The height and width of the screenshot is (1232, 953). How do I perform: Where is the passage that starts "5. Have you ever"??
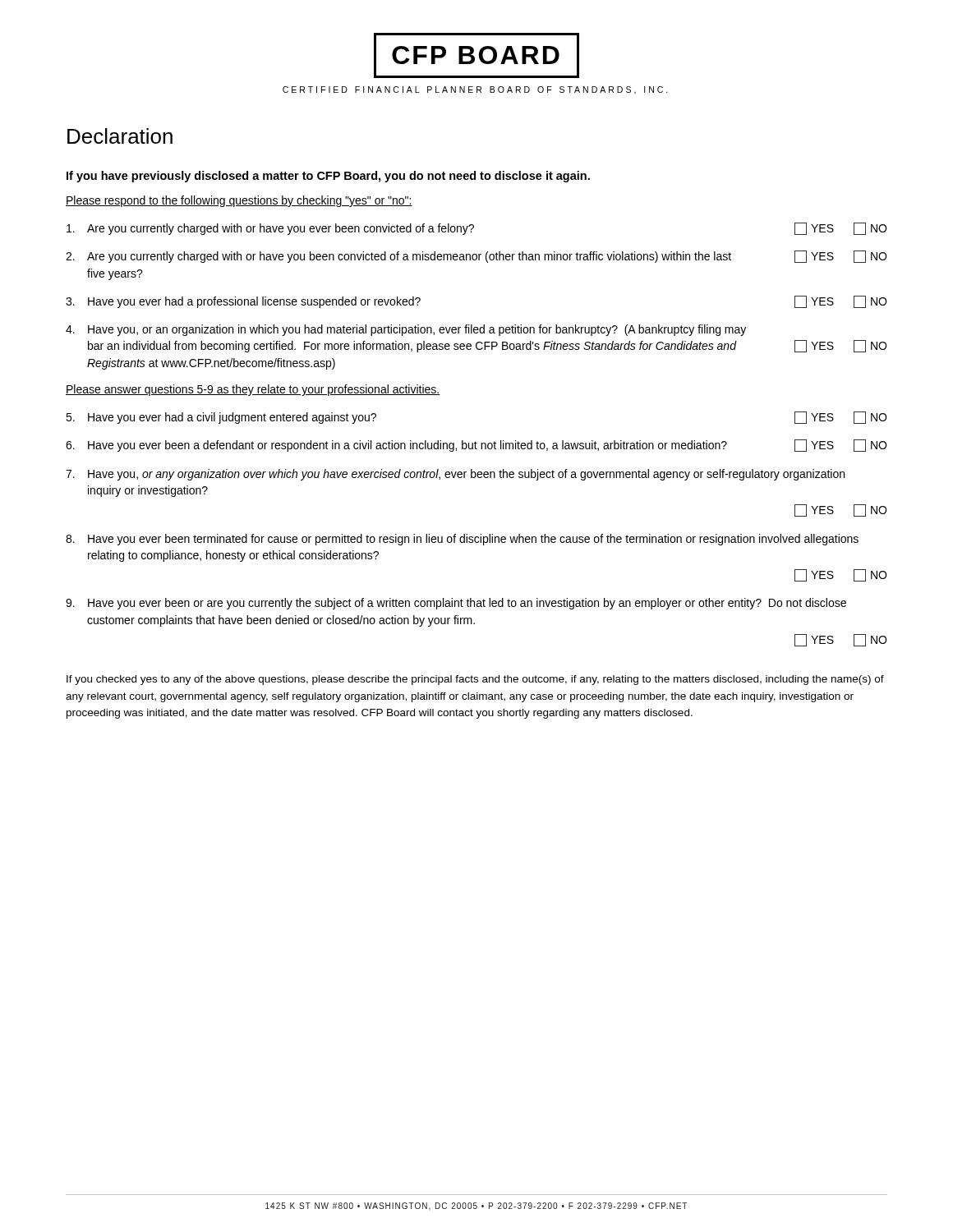pyautogui.click(x=230, y=417)
